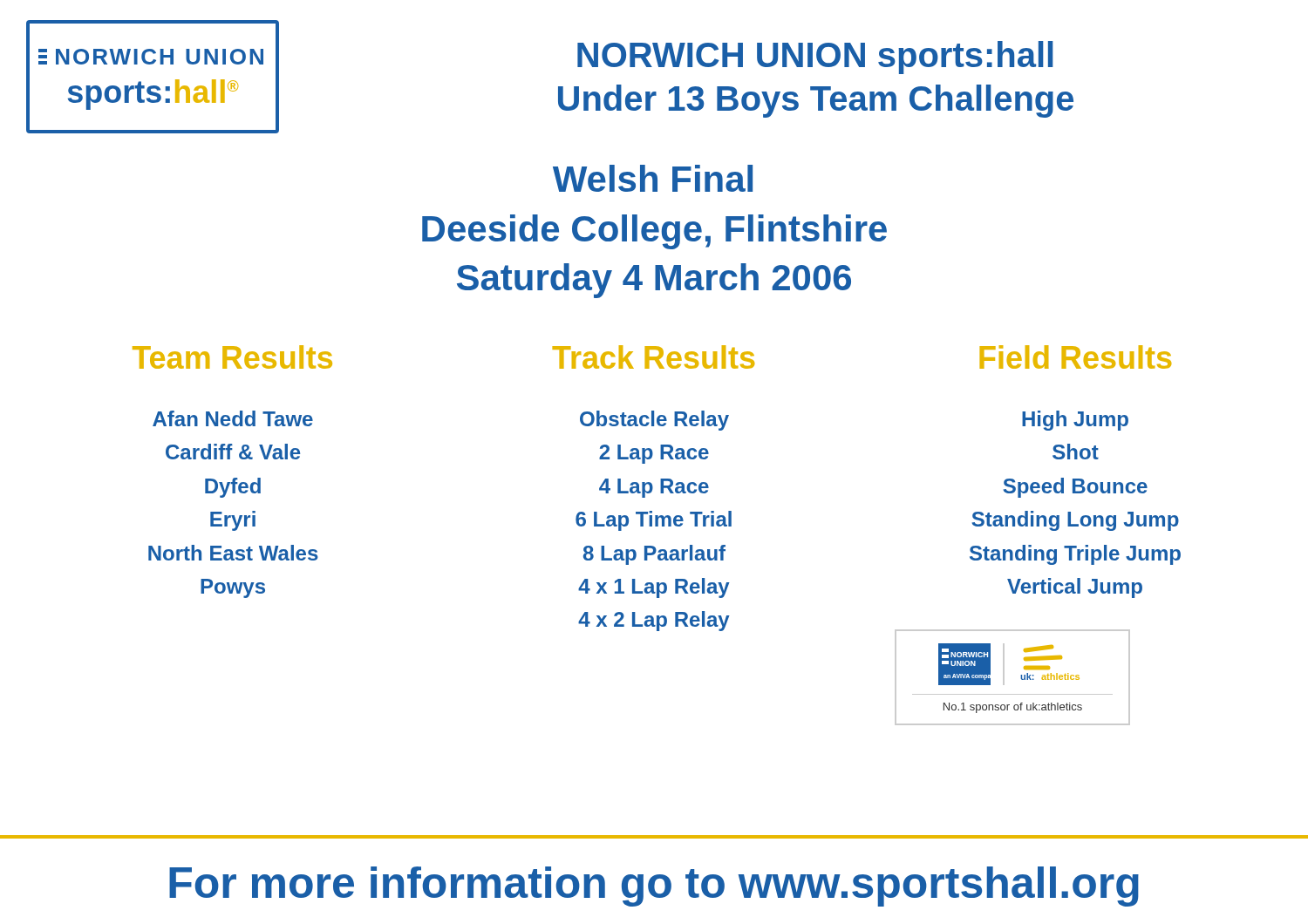Locate the element starting "Afan Nedd Tawe"

pyautogui.click(x=233, y=419)
